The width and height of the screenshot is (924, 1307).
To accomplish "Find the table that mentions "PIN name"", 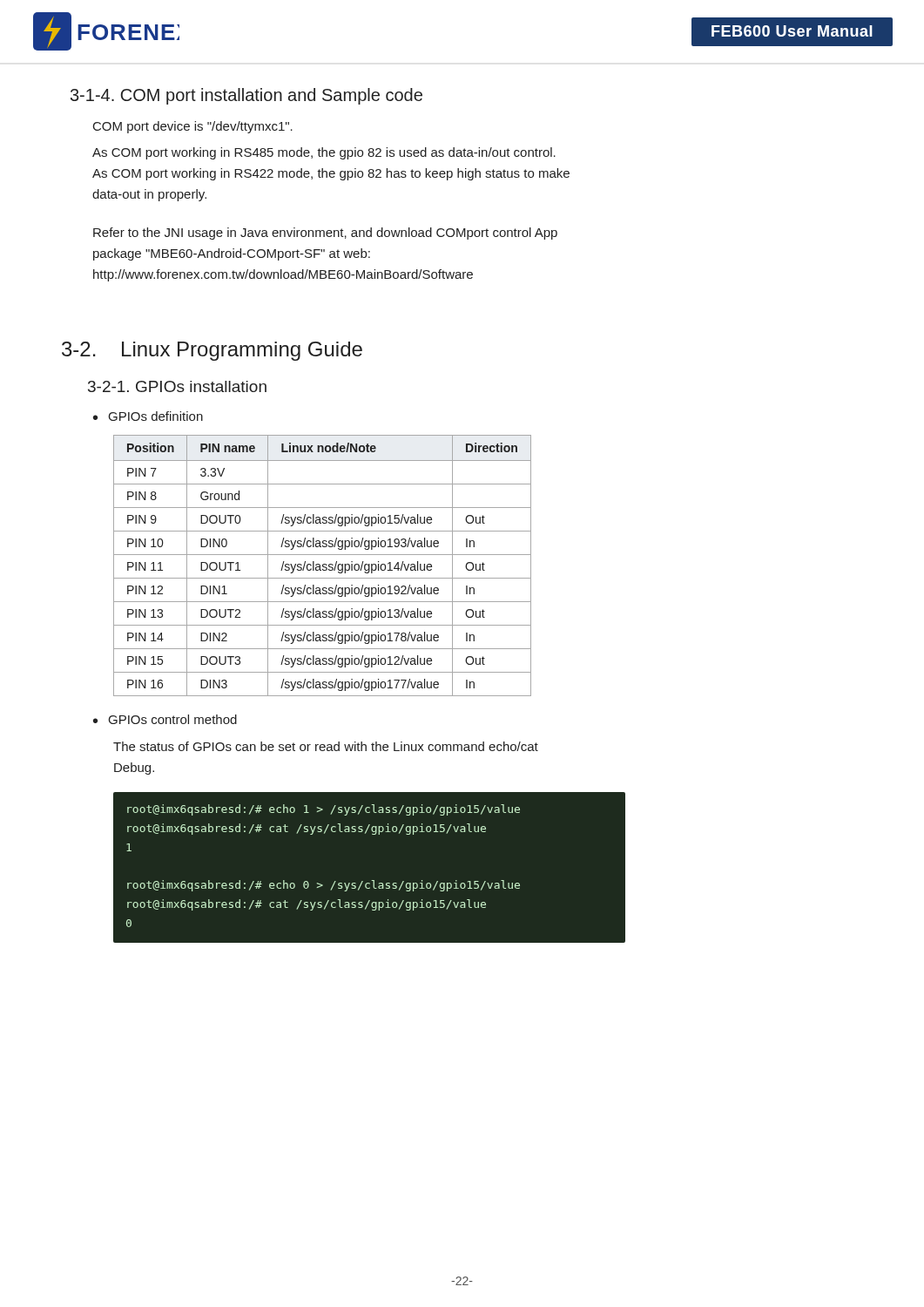I will point(492,566).
